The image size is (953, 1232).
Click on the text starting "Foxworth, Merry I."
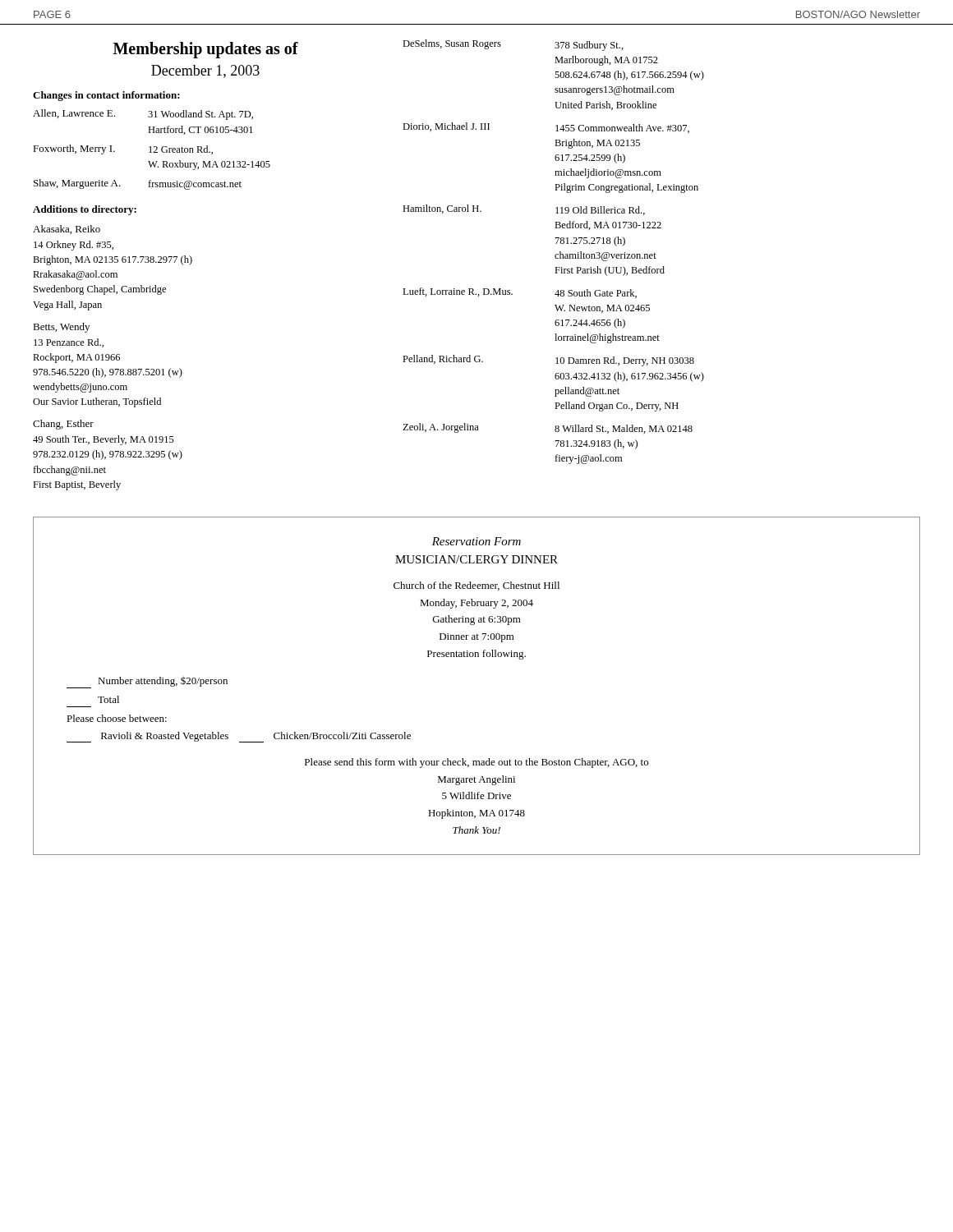[x=205, y=157]
